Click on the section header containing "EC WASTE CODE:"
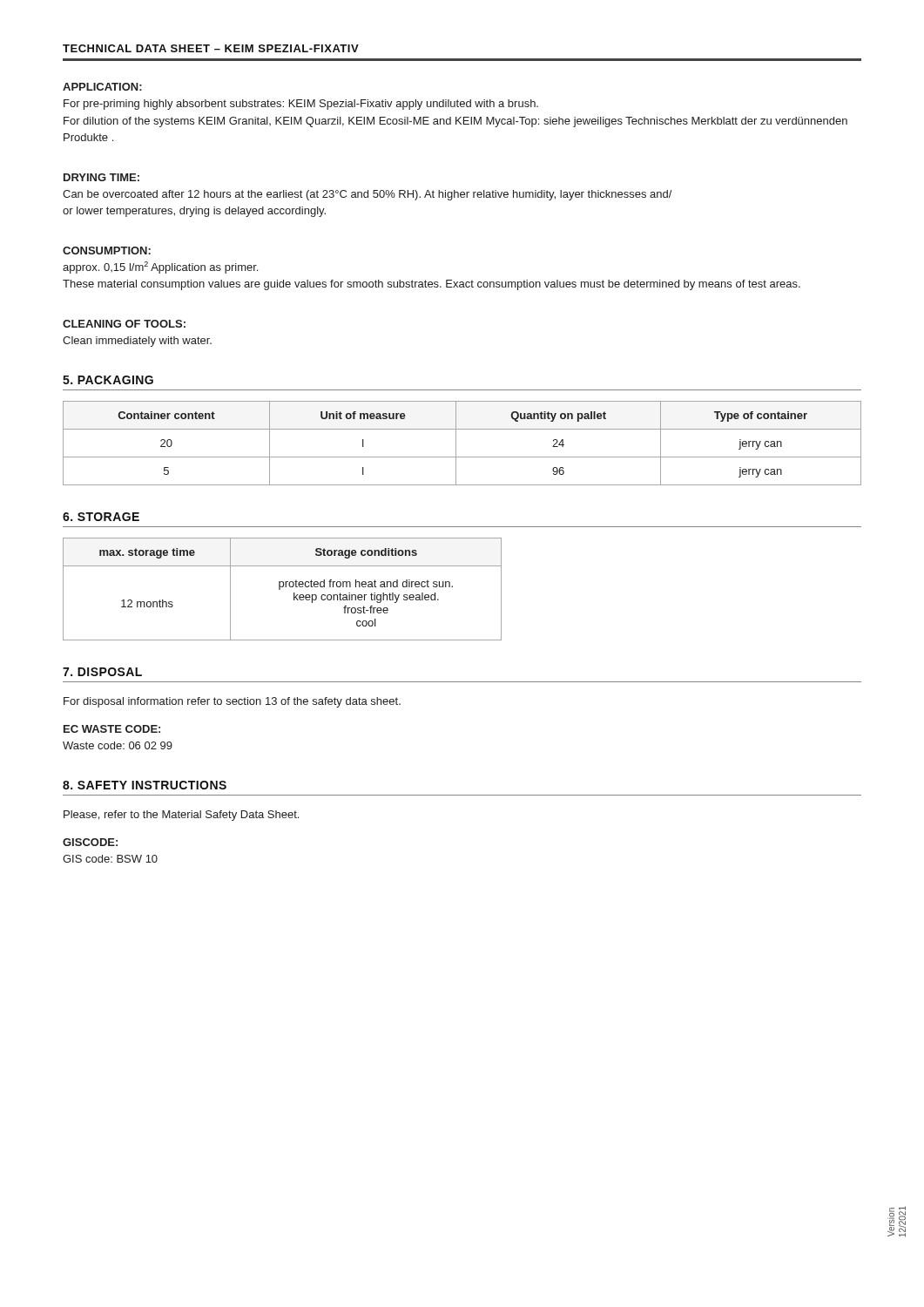The height and width of the screenshot is (1307, 924). tap(112, 729)
